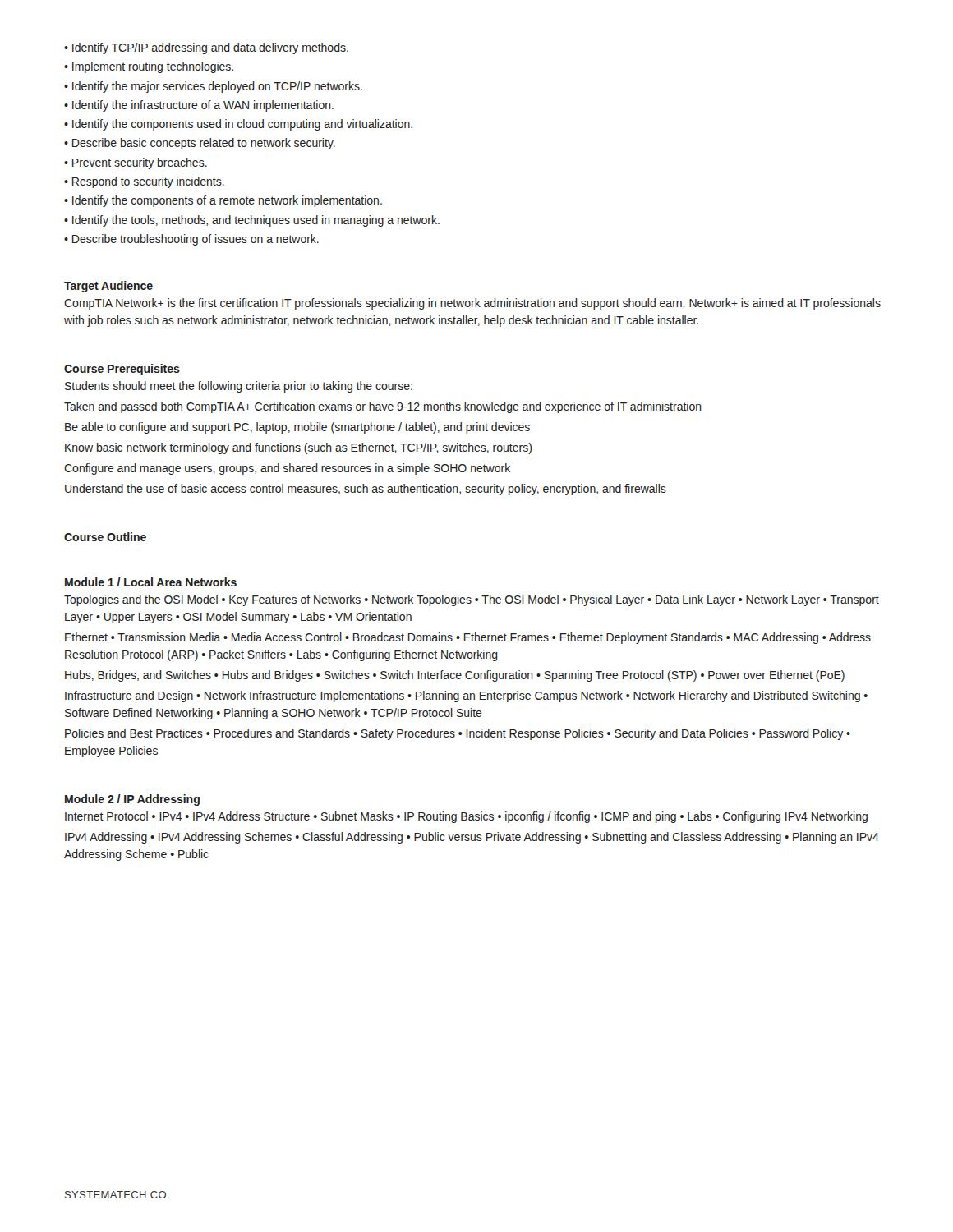The height and width of the screenshot is (1232, 953).
Task: Select the list item that says "• Identify TCP/IP addressing and"
Action: tap(207, 48)
